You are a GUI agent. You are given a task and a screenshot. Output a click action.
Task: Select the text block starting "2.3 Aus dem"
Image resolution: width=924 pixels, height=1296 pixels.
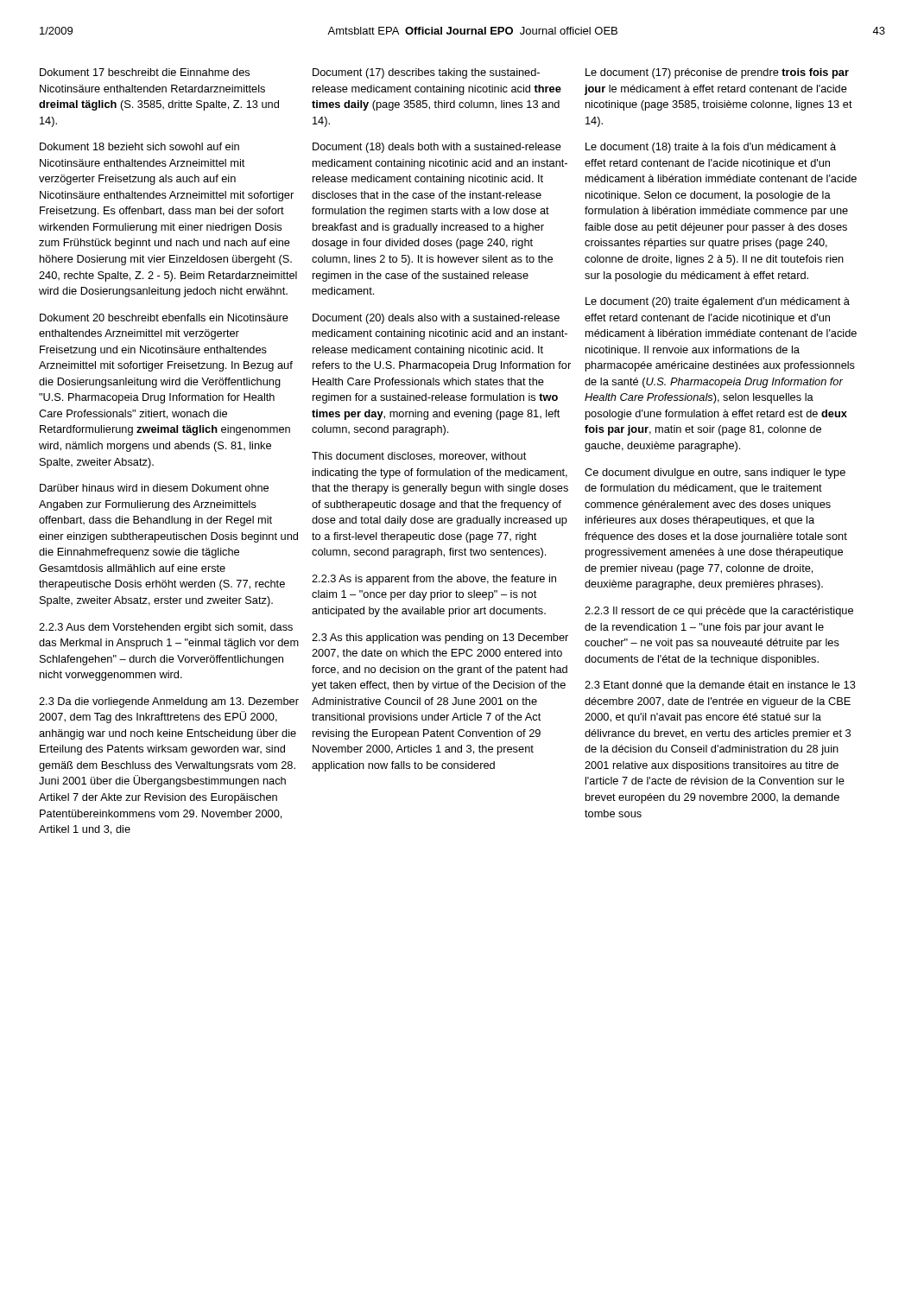[169, 651]
